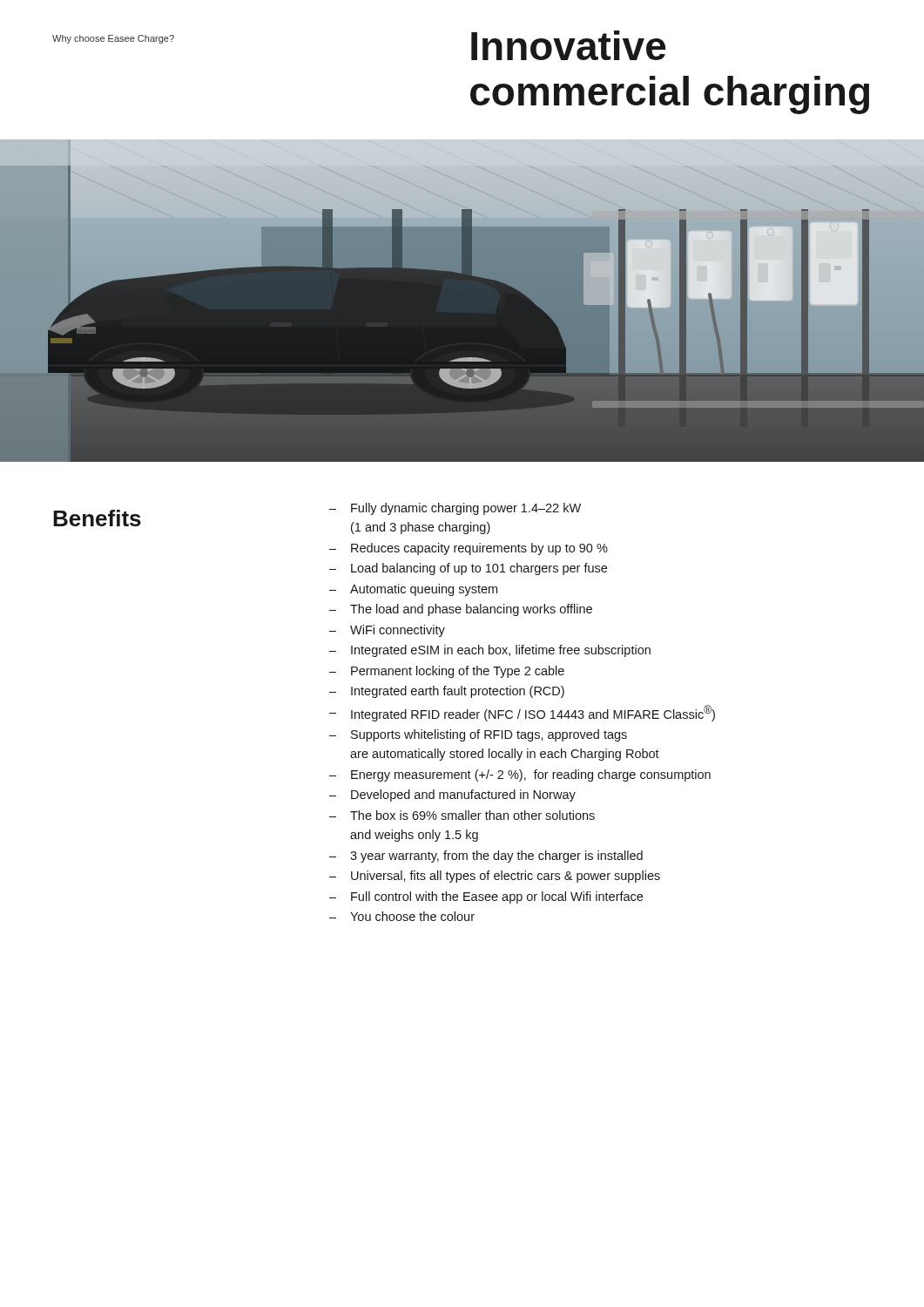The width and height of the screenshot is (924, 1307).
Task: Where is the passage that starts "– Load balancing"?
Action: (468, 569)
